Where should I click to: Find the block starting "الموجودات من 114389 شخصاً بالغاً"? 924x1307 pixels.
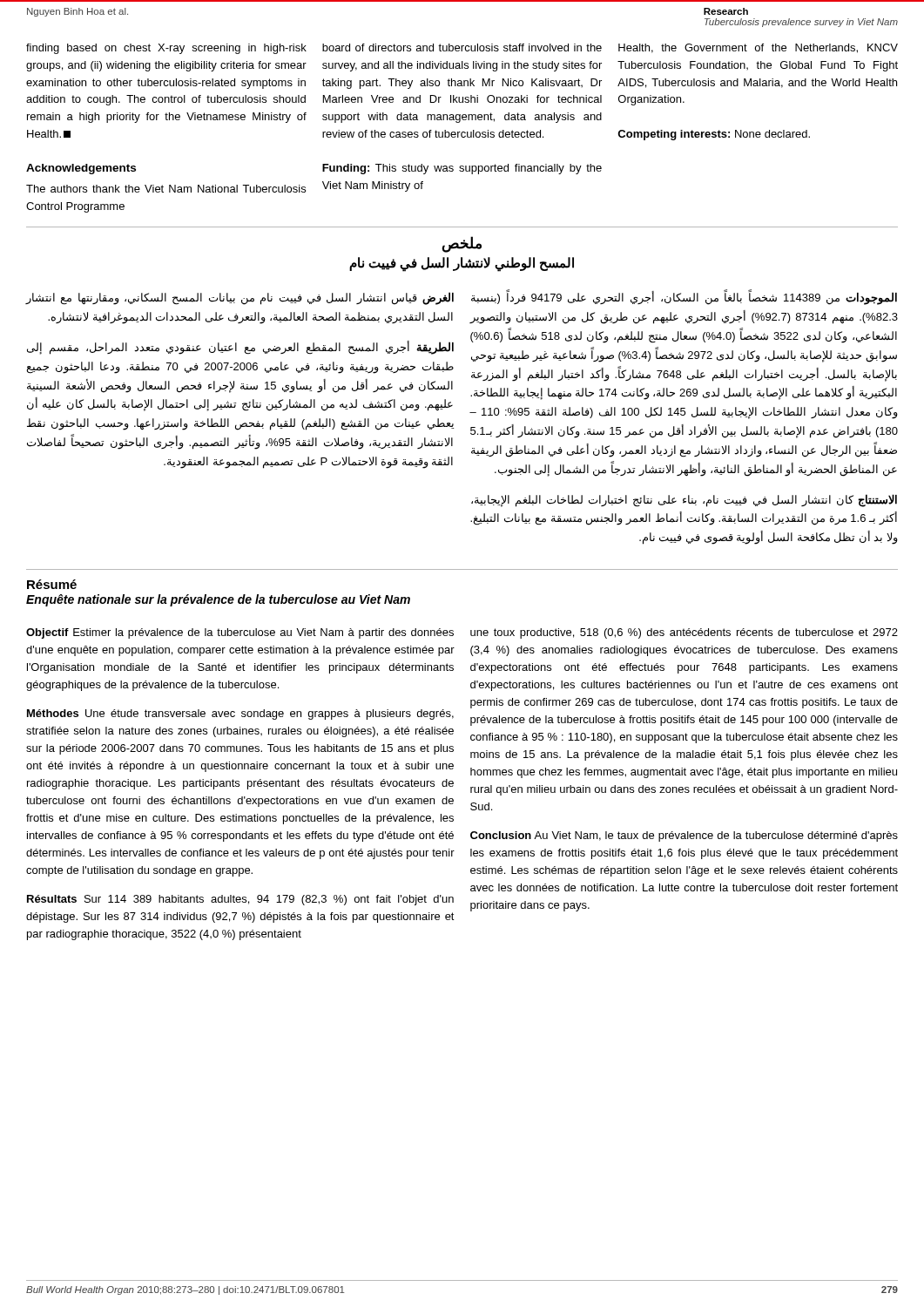point(684,418)
